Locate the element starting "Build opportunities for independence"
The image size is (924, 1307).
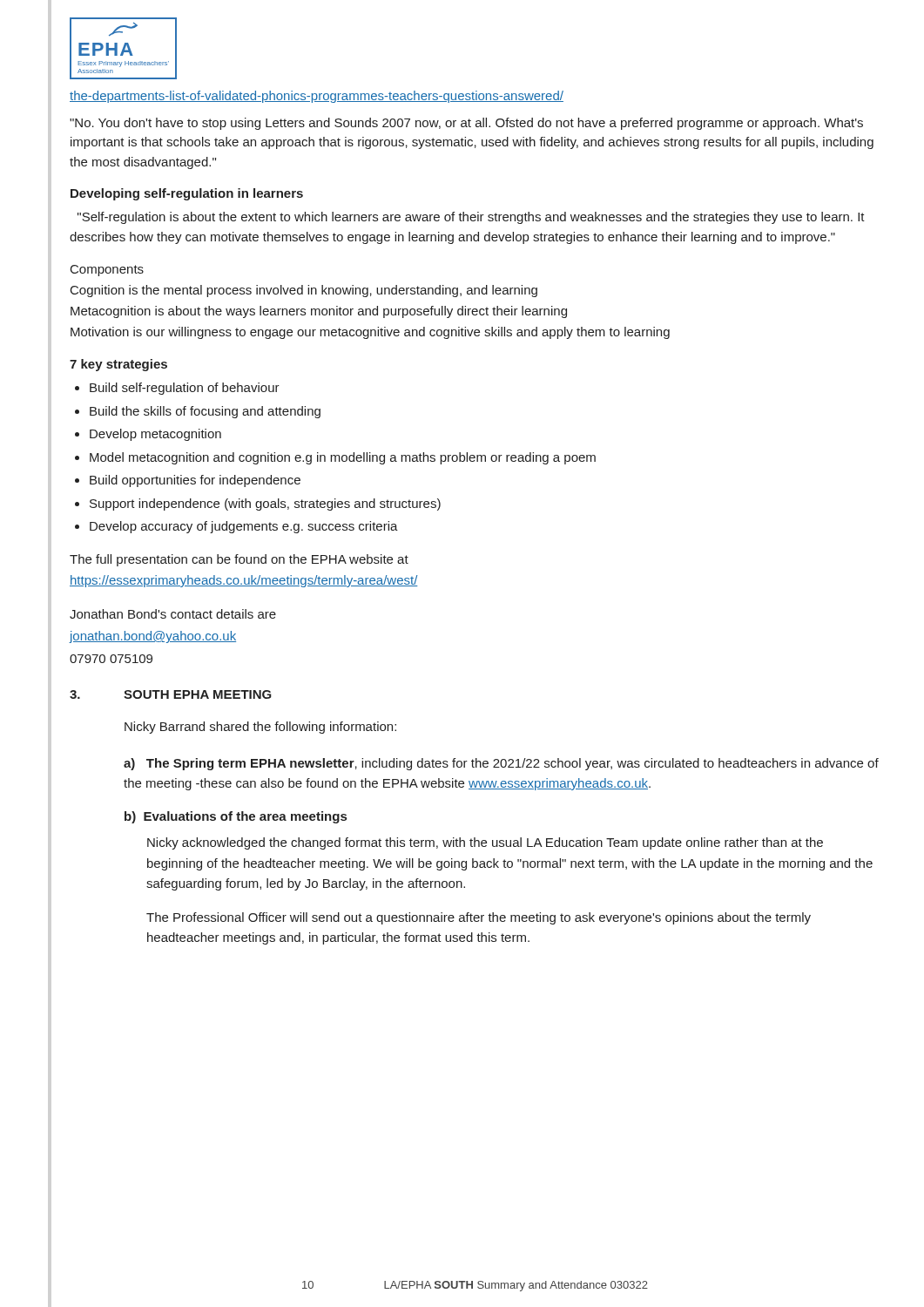point(188,481)
